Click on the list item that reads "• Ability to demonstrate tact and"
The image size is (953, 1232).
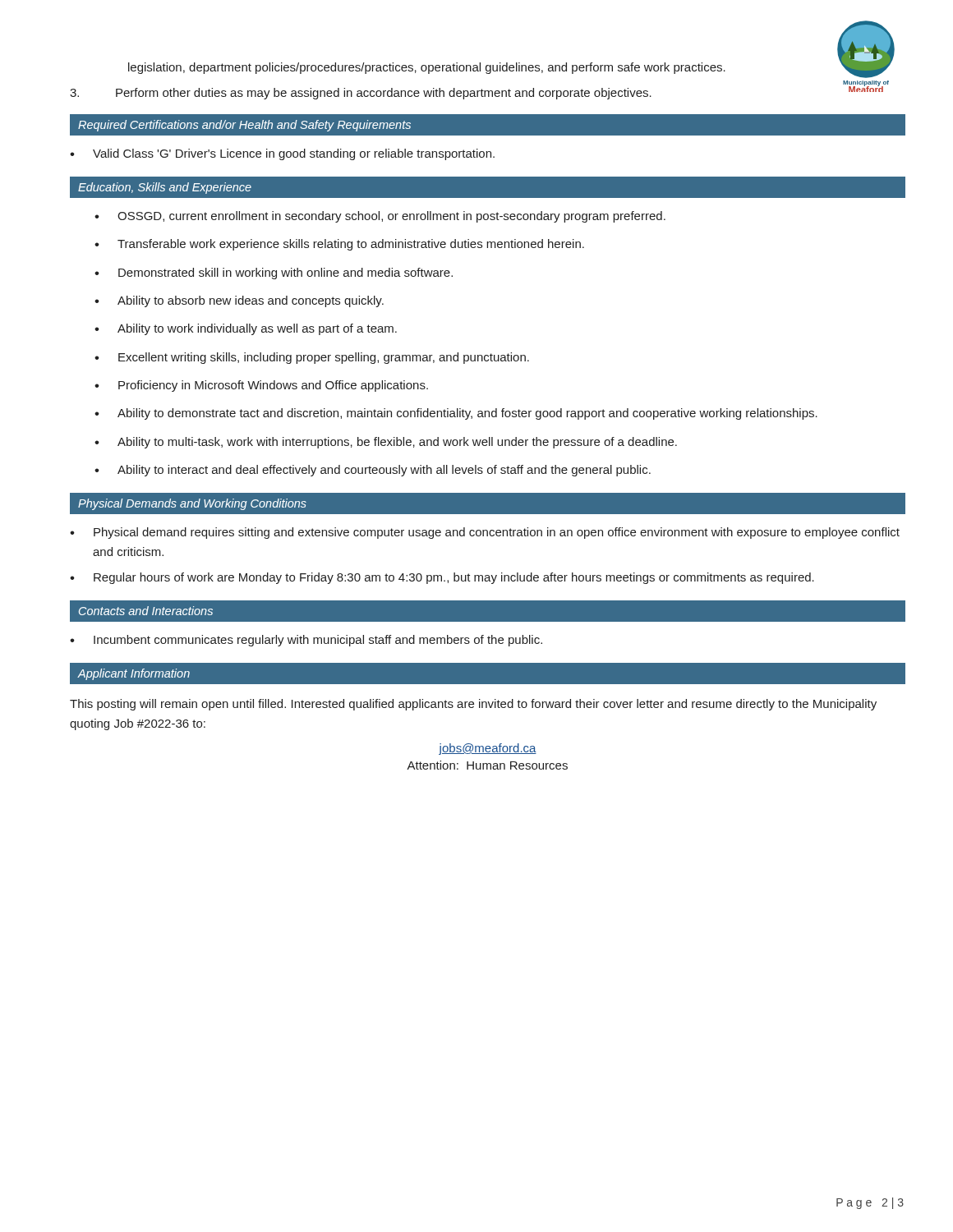point(500,414)
